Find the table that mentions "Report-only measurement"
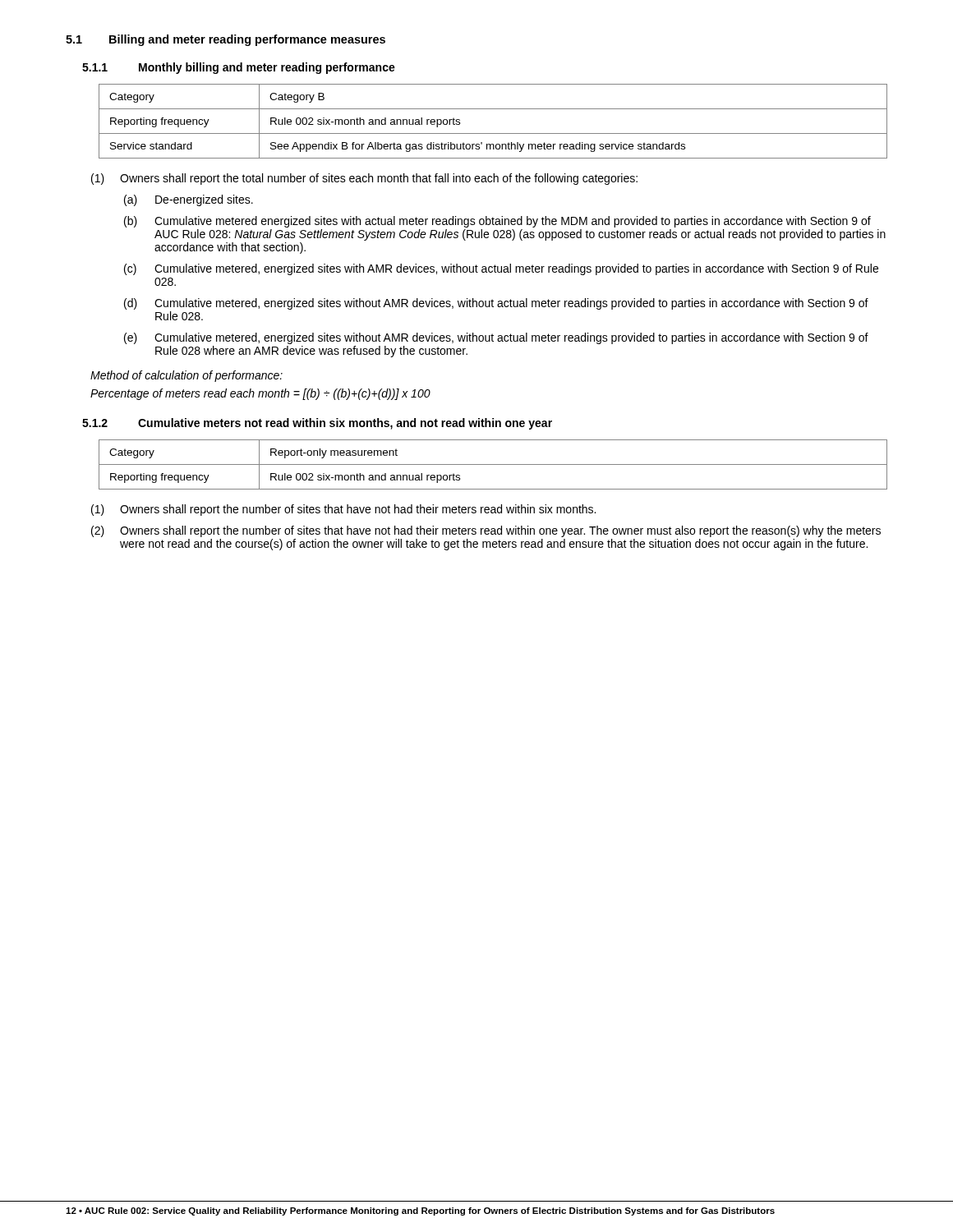Image resolution: width=953 pixels, height=1232 pixels. 493,464
